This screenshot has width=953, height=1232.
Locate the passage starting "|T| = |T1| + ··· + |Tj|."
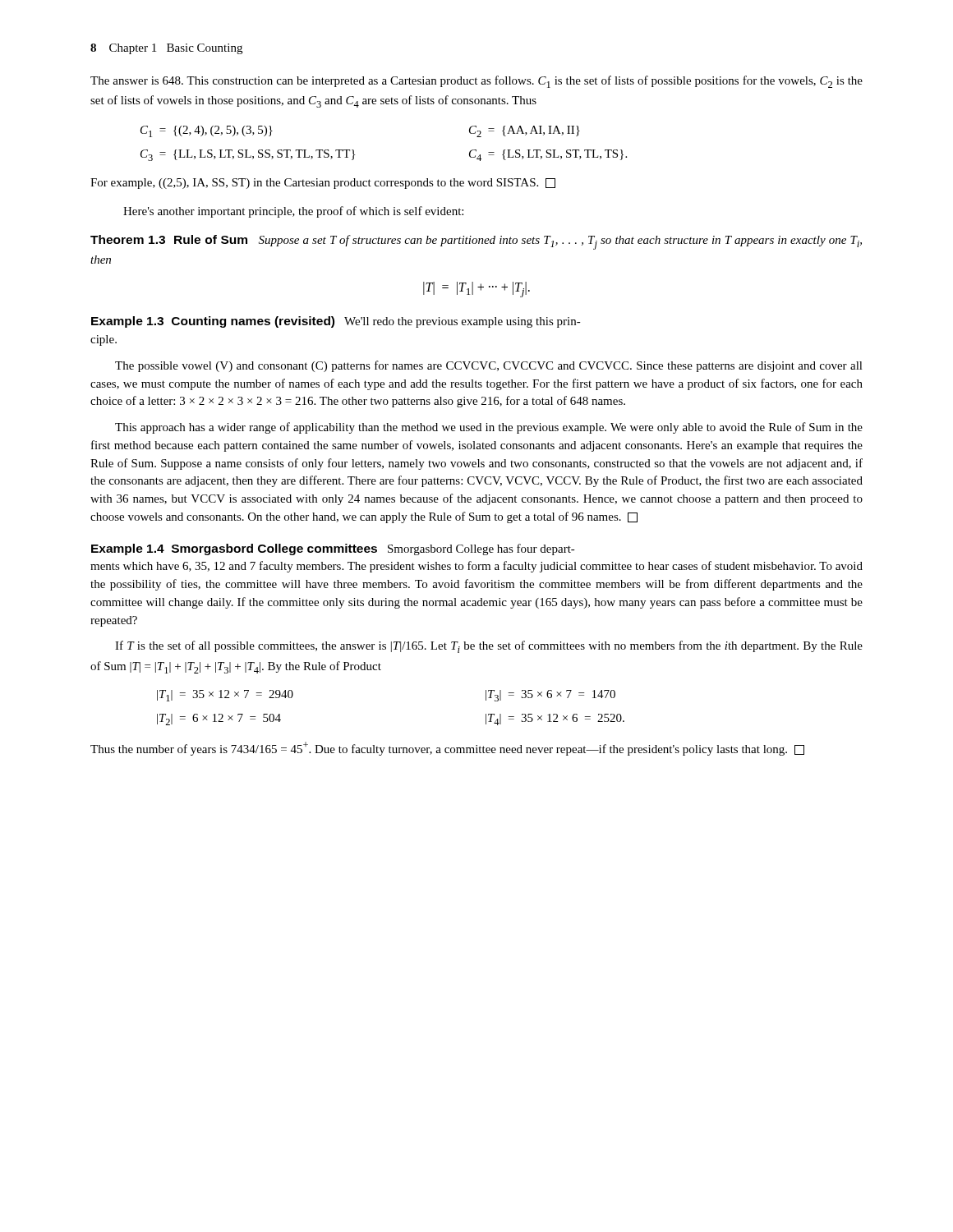(x=476, y=289)
